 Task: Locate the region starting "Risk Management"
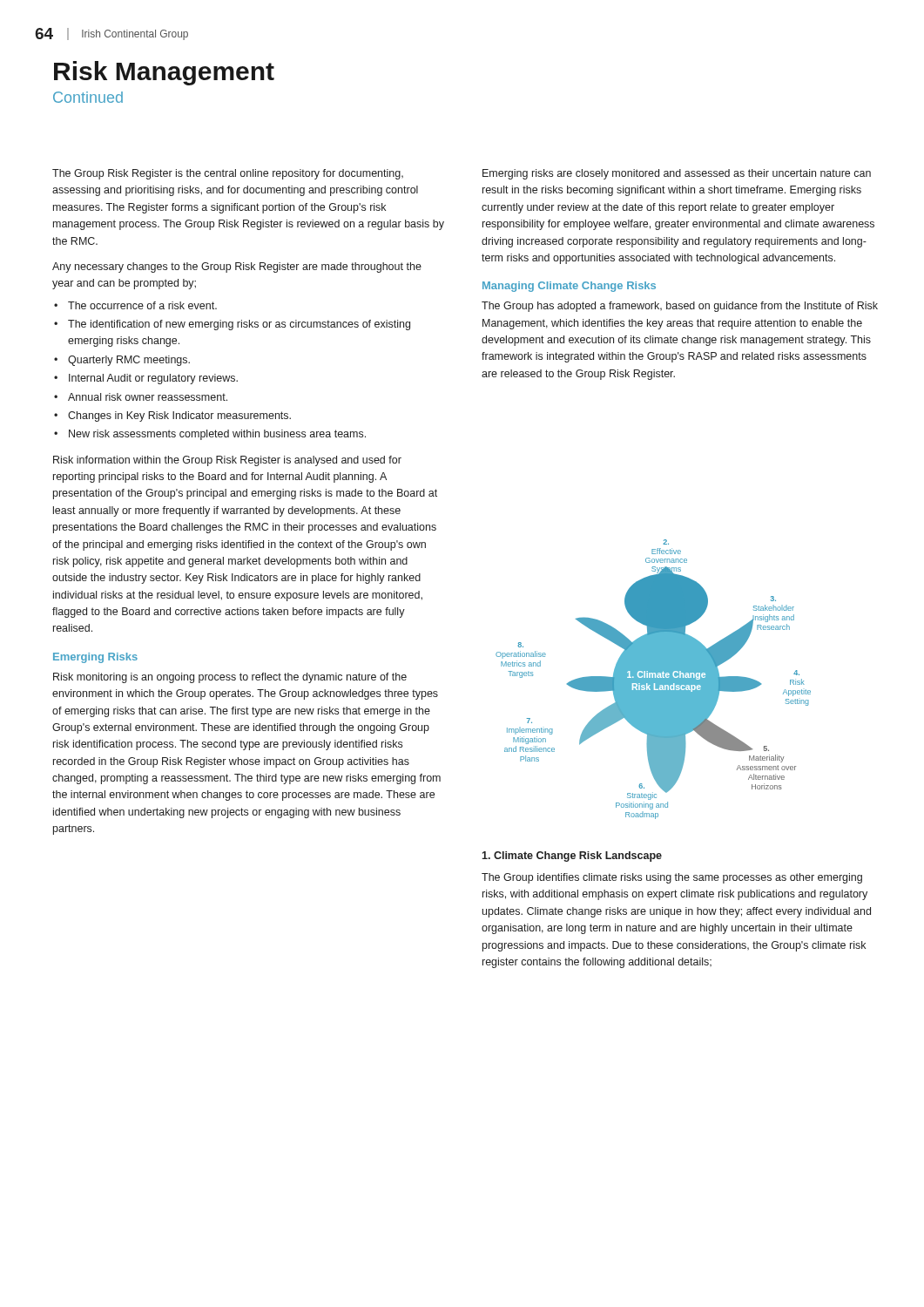point(163,71)
